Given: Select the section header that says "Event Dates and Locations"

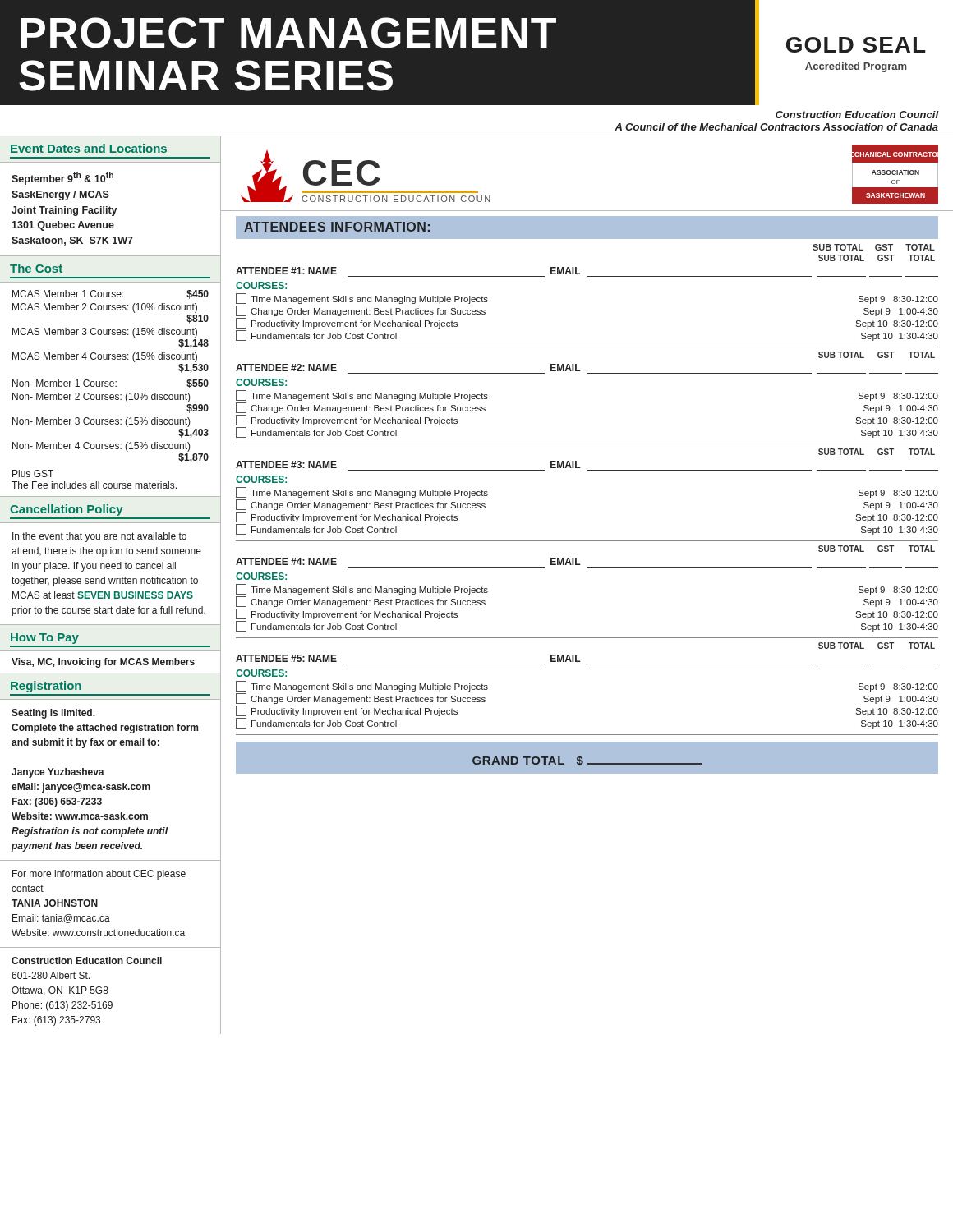Looking at the screenshot, I should (110, 150).
